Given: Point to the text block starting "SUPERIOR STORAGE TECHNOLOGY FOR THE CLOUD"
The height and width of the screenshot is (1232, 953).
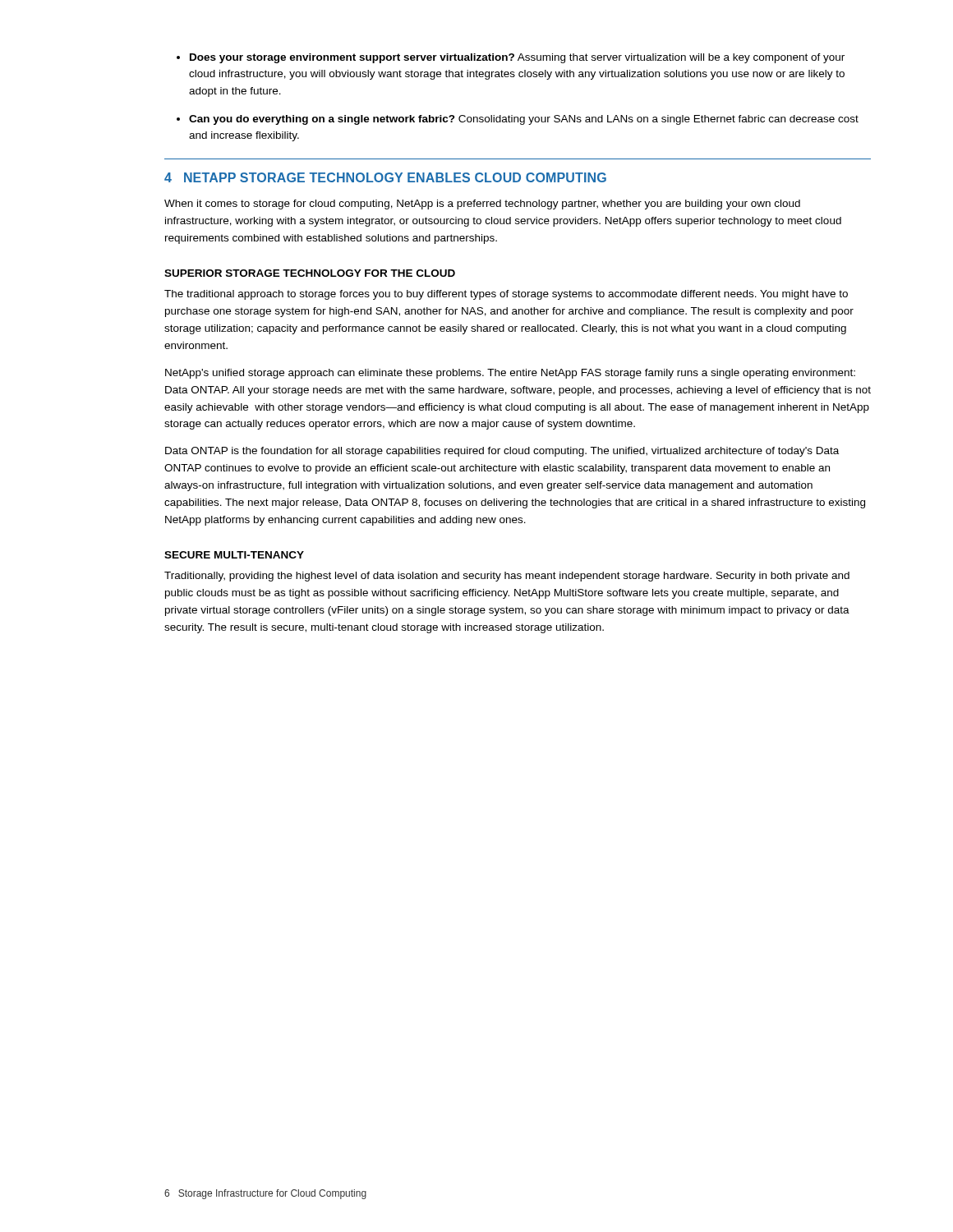Looking at the screenshot, I should (x=310, y=273).
